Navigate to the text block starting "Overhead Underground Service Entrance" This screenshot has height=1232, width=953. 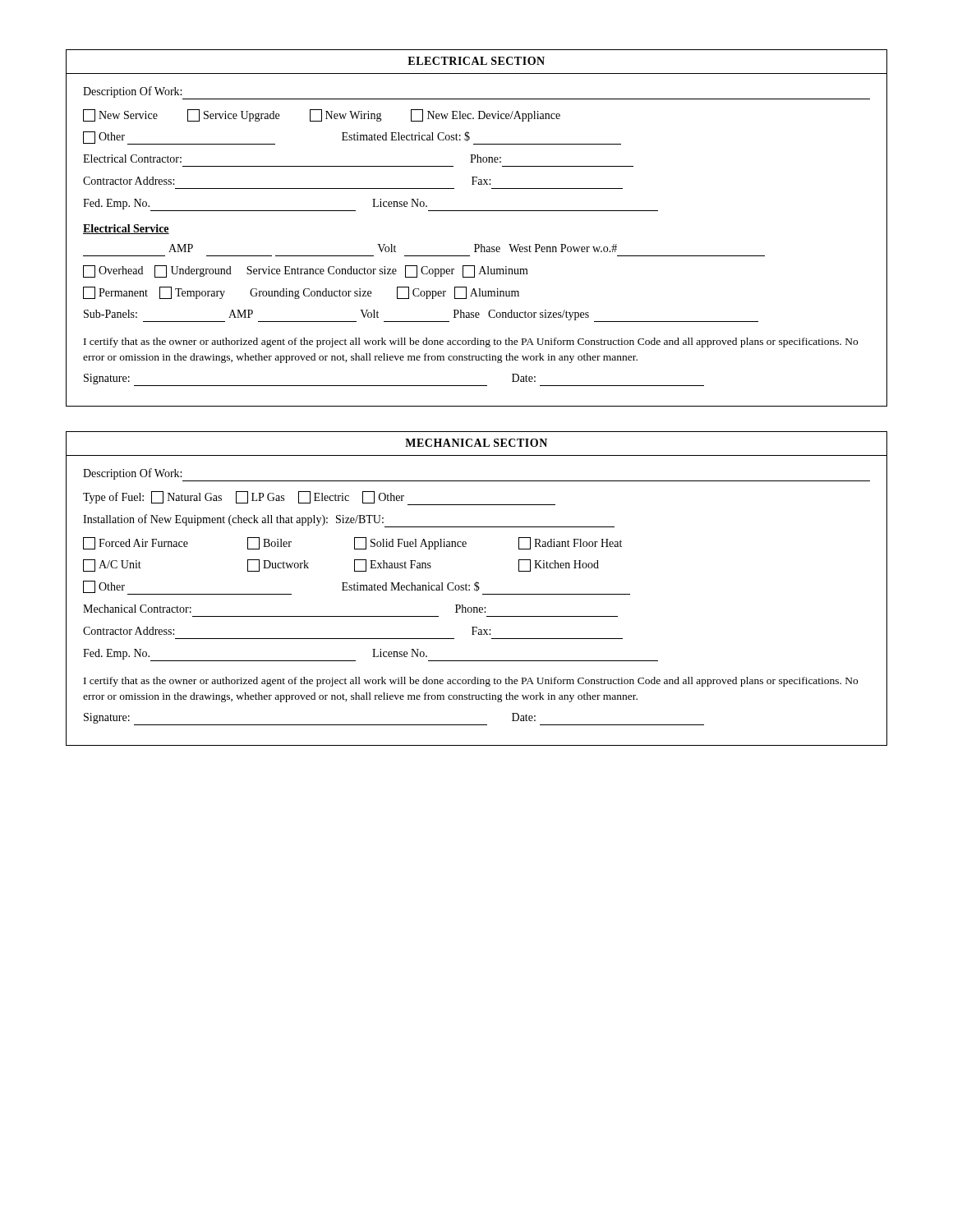click(x=306, y=271)
